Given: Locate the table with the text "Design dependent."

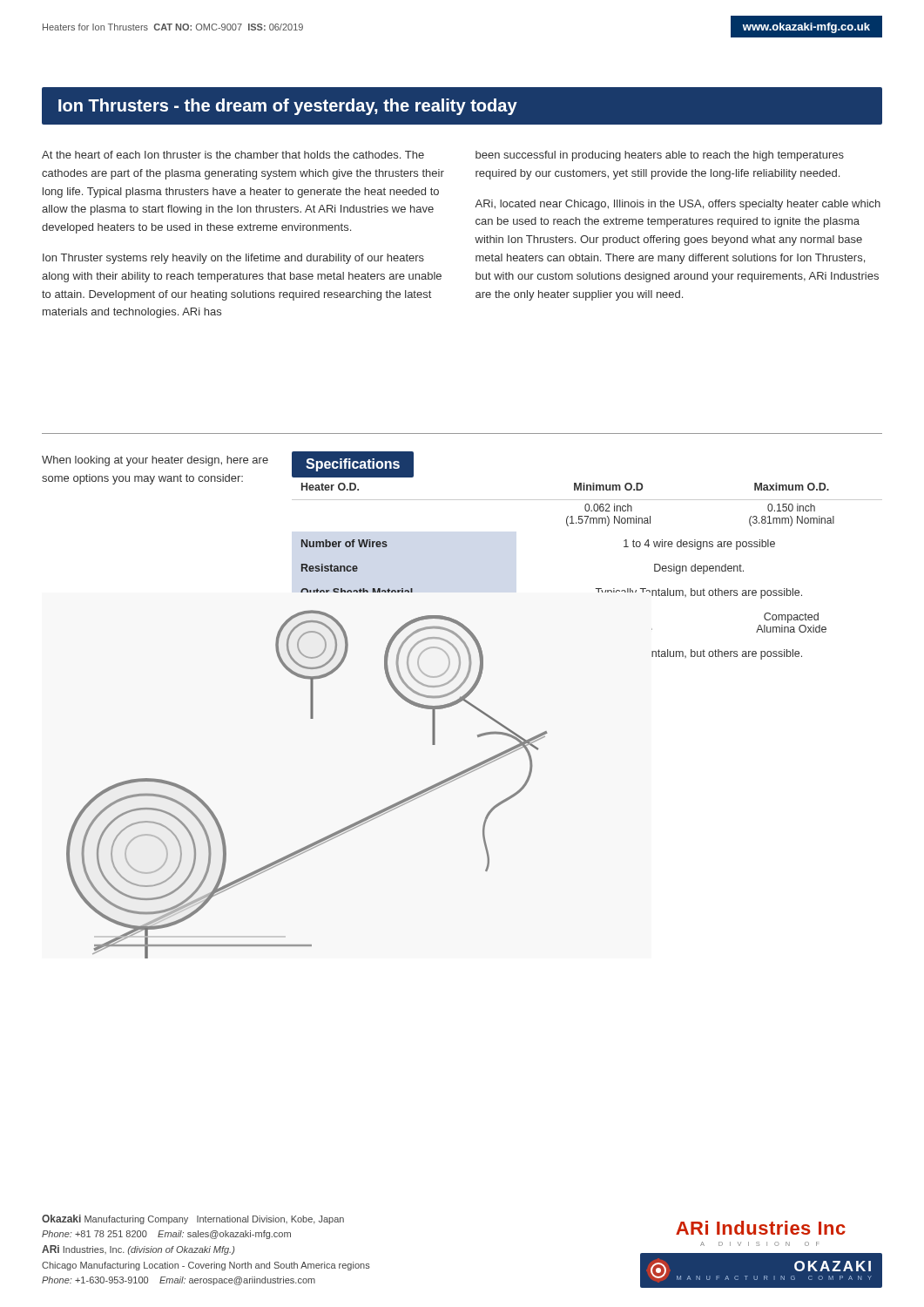Looking at the screenshot, I should (x=587, y=573).
